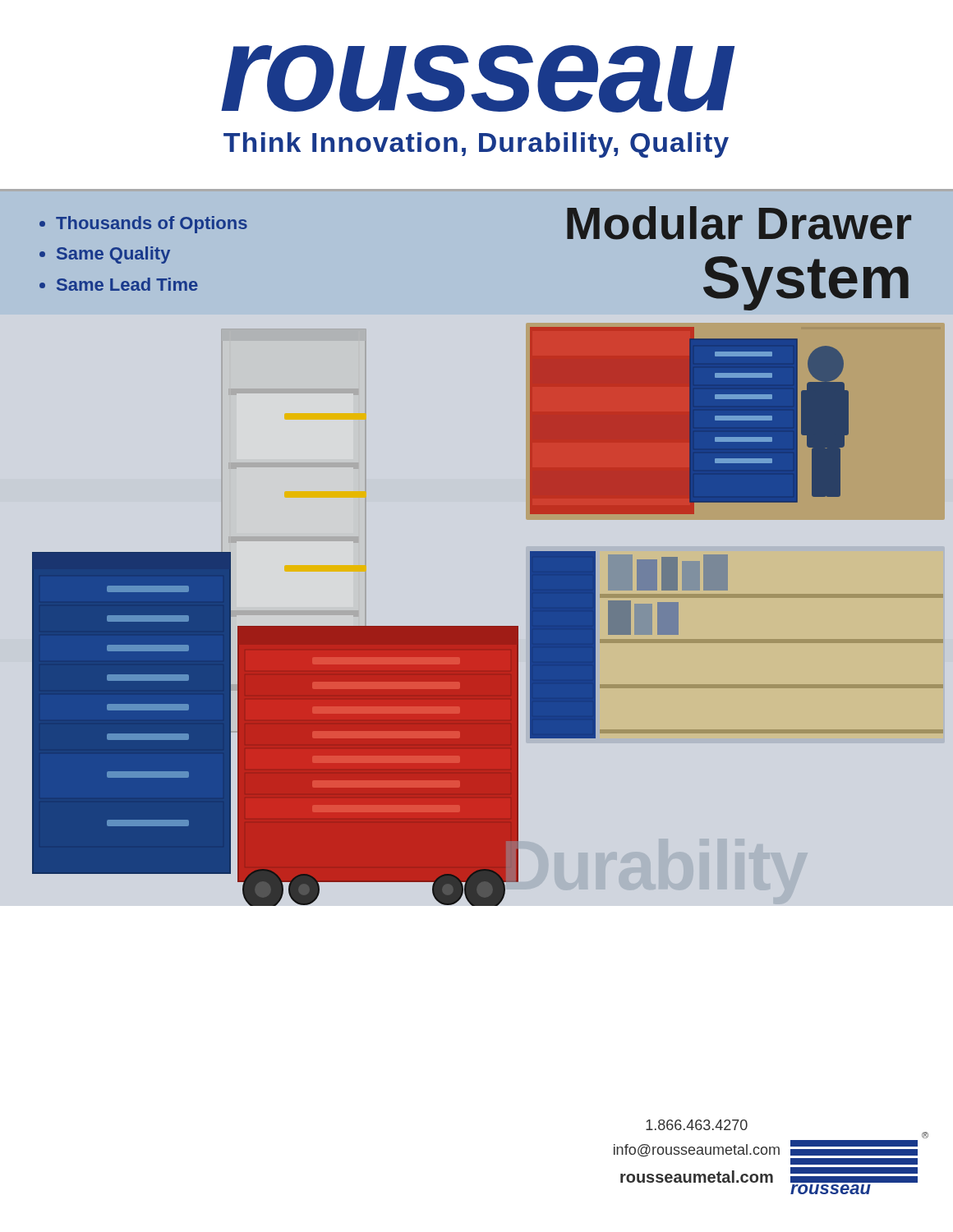The image size is (953, 1232).
Task: Select the block starting "866.463.4270 info@rousseaumetal.com rousseaumetal.com"
Action: point(697,1151)
